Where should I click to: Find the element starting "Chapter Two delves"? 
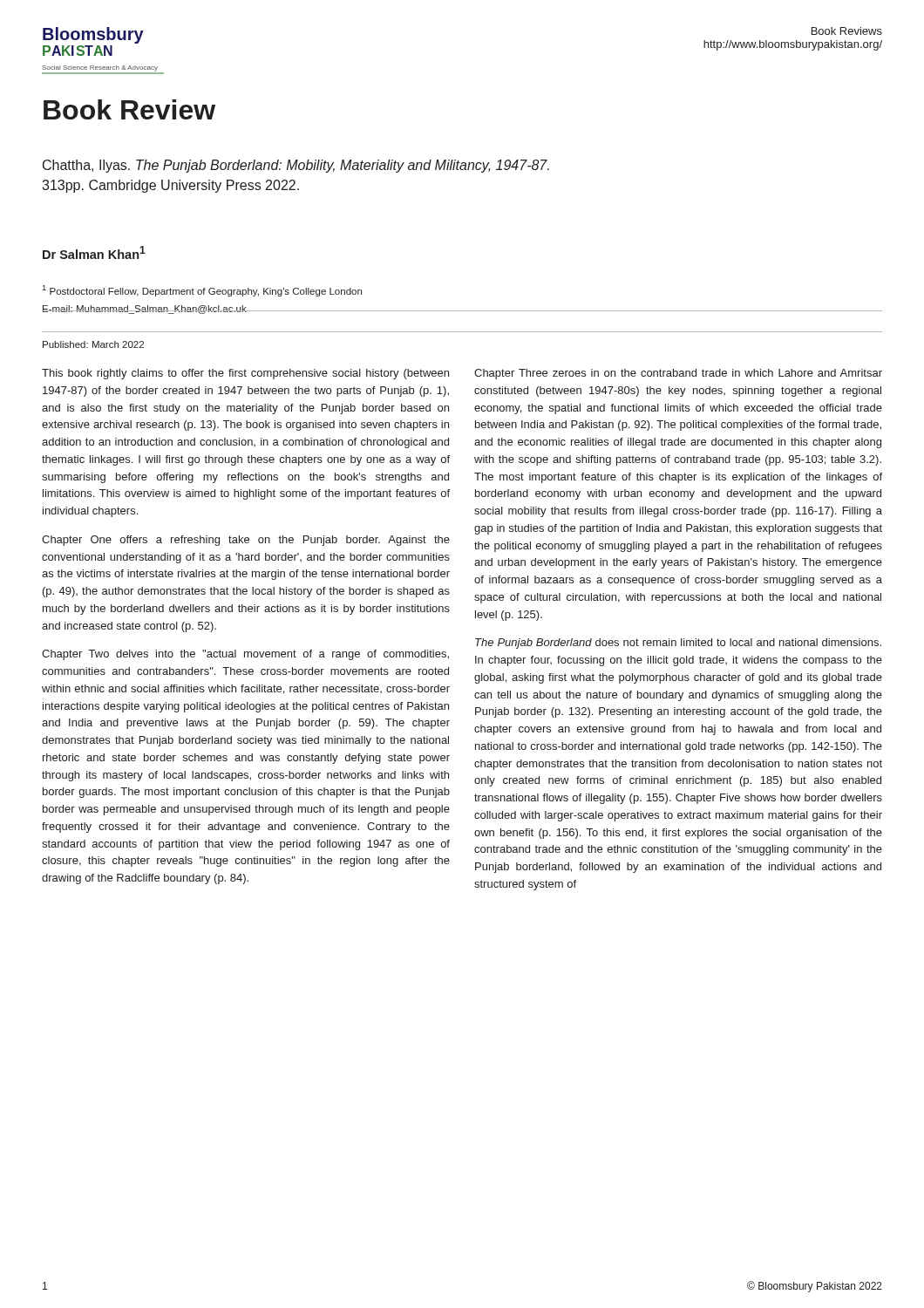tap(246, 766)
